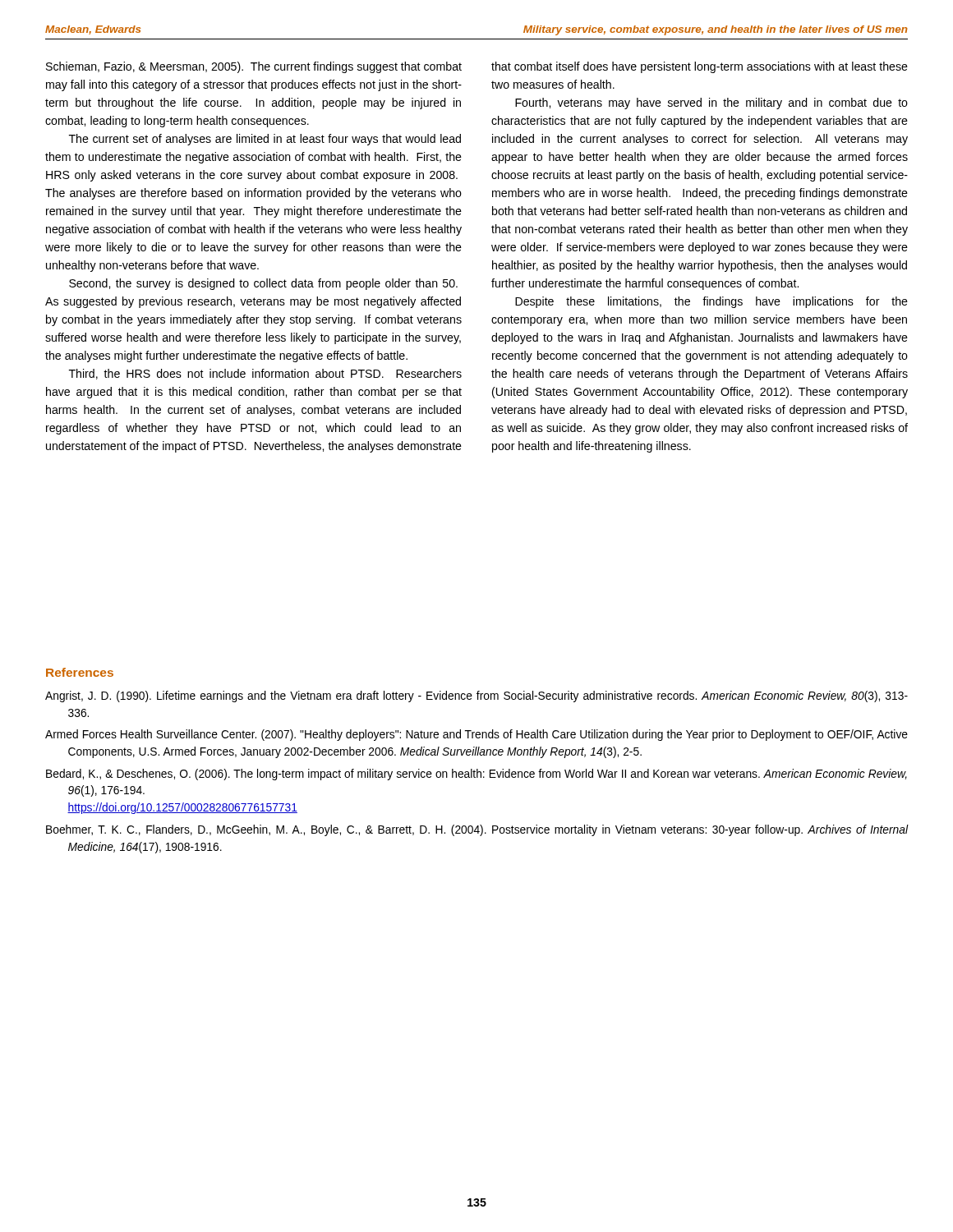Find the block on this page that starts "Angrist, J. D. (1990). Lifetime earnings and"
Viewport: 953px width, 1232px height.
coord(476,705)
